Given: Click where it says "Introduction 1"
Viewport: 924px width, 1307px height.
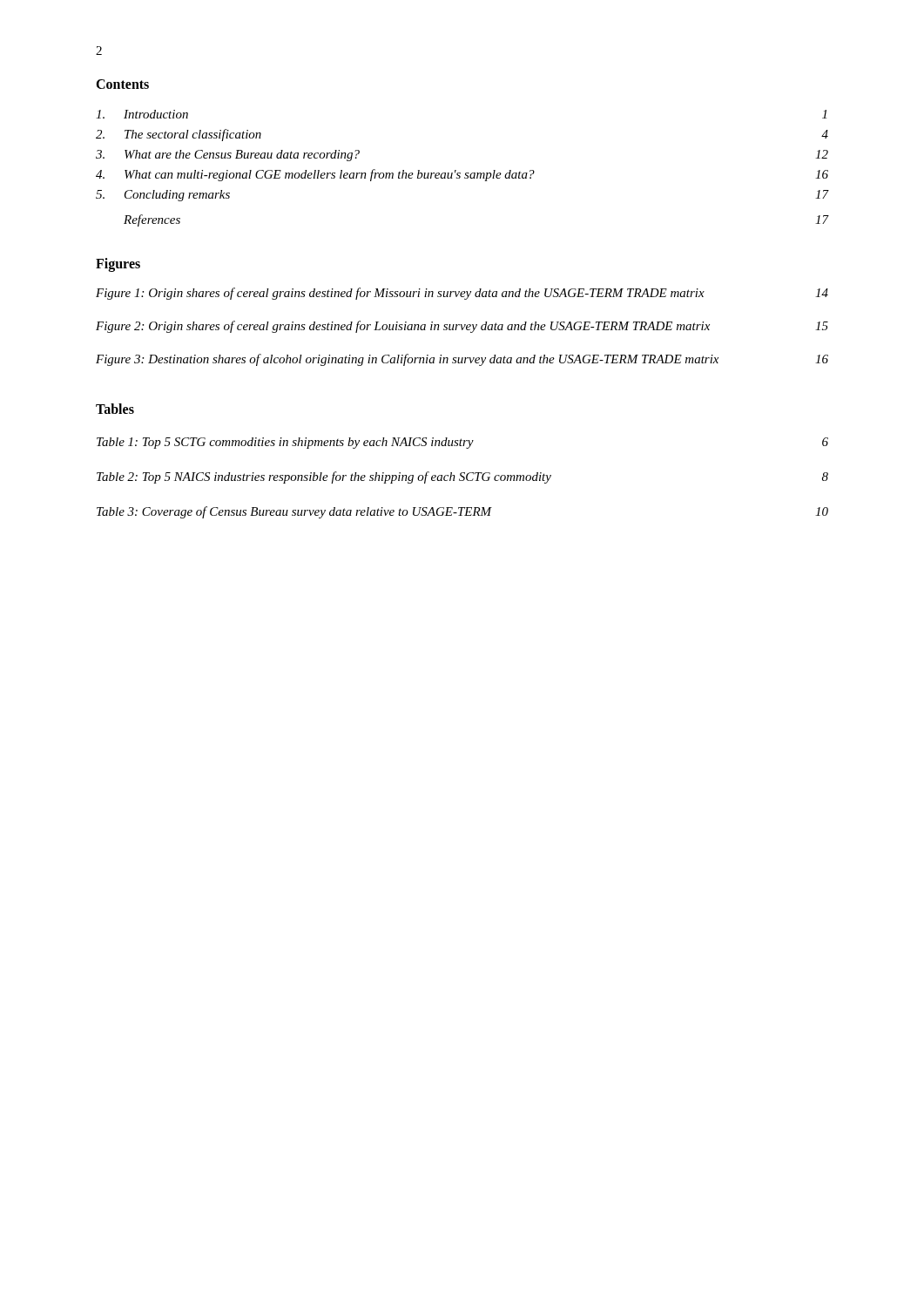Looking at the screenshot, I should [x=155, y=114].
